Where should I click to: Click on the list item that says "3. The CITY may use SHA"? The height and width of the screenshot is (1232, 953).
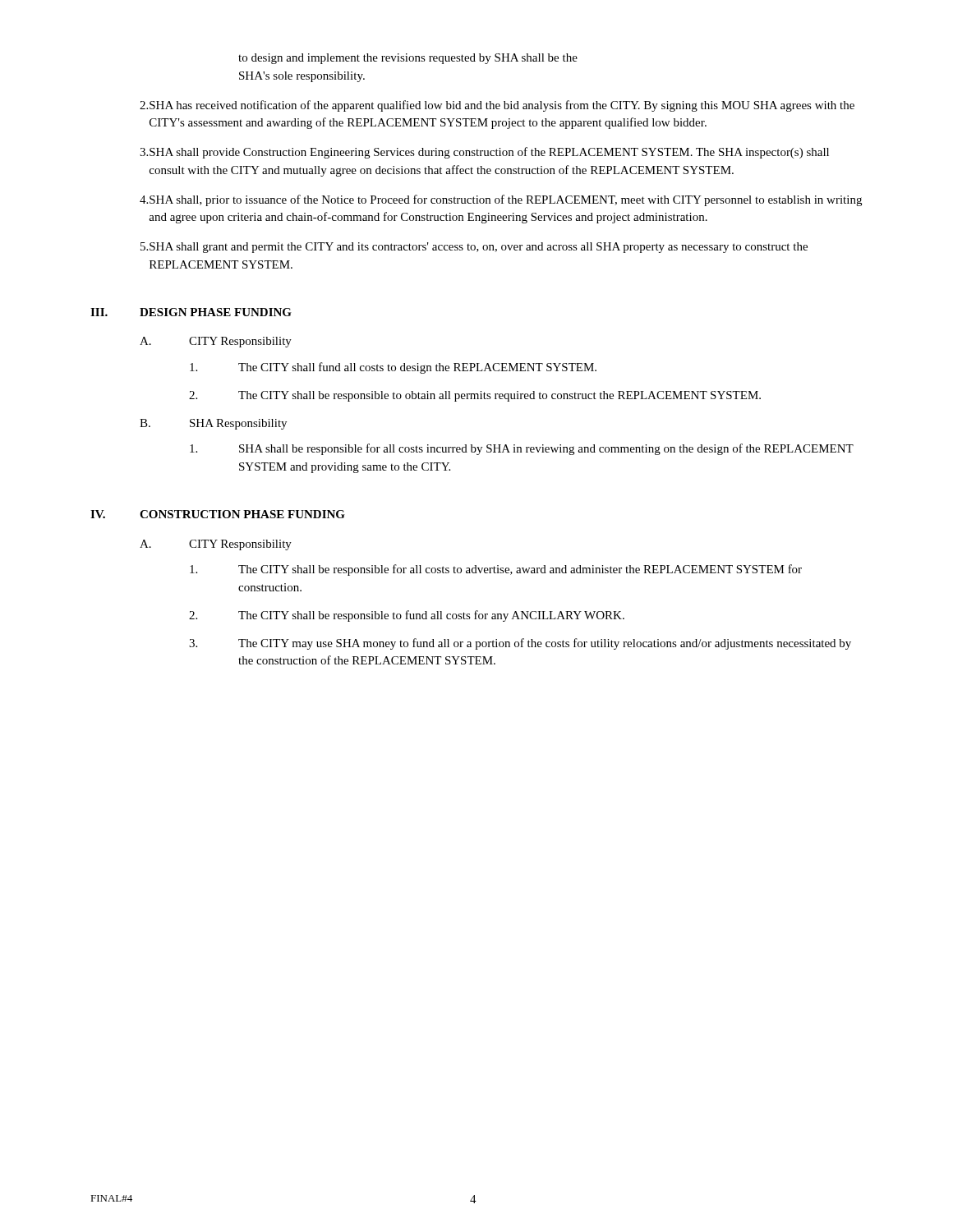coord(526,652)
